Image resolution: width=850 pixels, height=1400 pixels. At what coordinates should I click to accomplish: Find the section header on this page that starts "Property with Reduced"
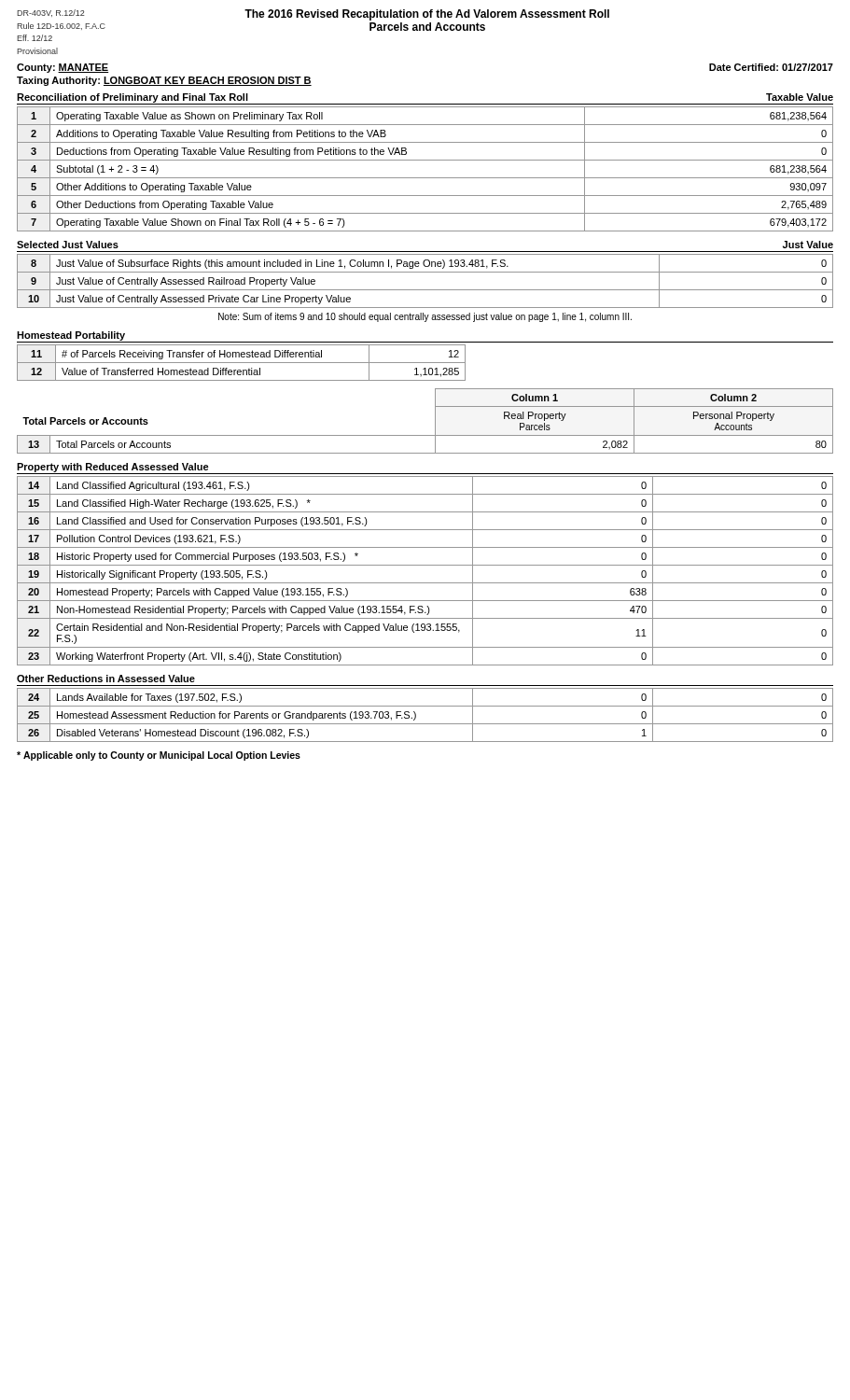click(113, 467)
